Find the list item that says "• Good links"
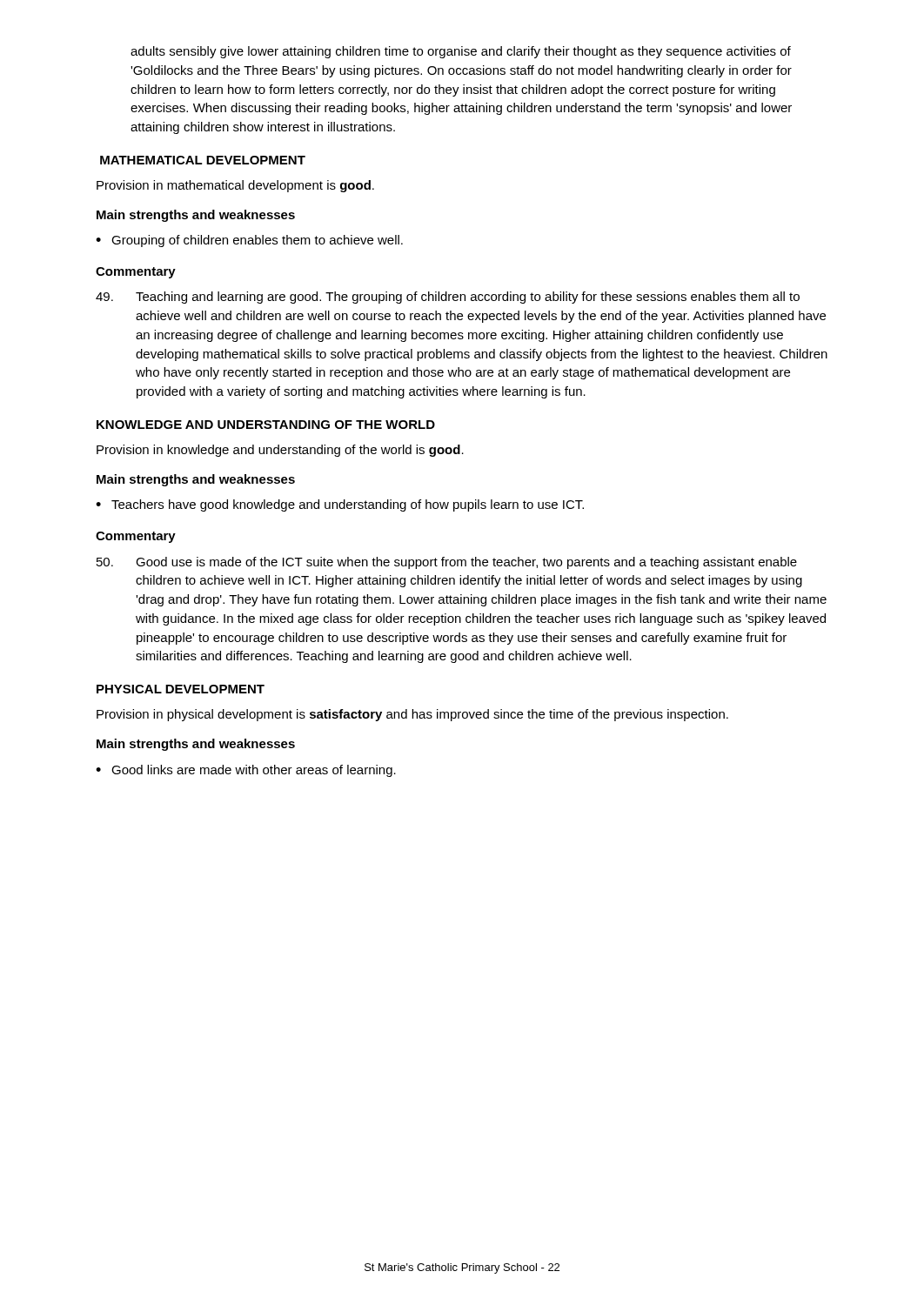Screen dimensions: 1305x924 coord(246,771)
